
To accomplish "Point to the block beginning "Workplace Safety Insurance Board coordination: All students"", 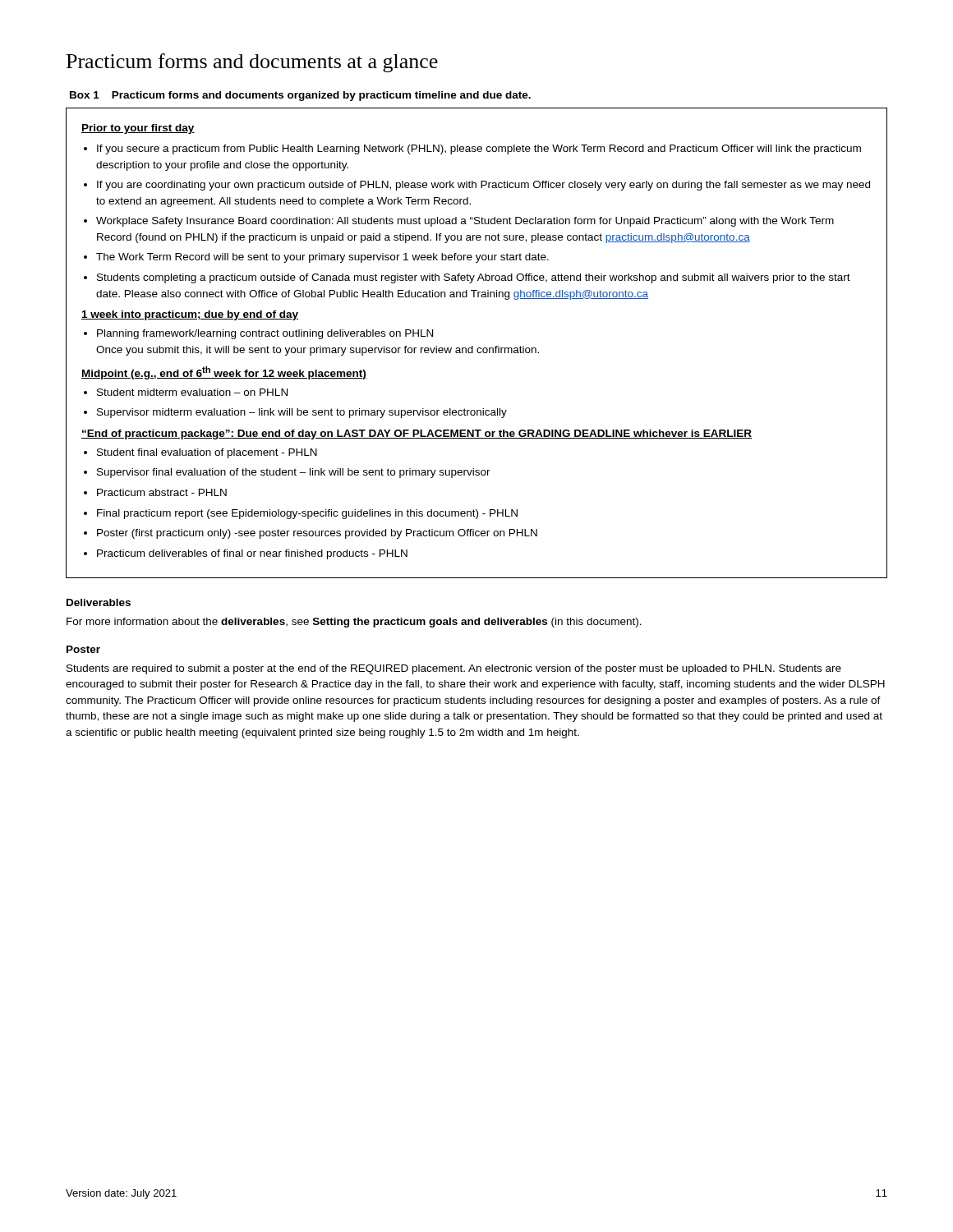I will (465, 229).
